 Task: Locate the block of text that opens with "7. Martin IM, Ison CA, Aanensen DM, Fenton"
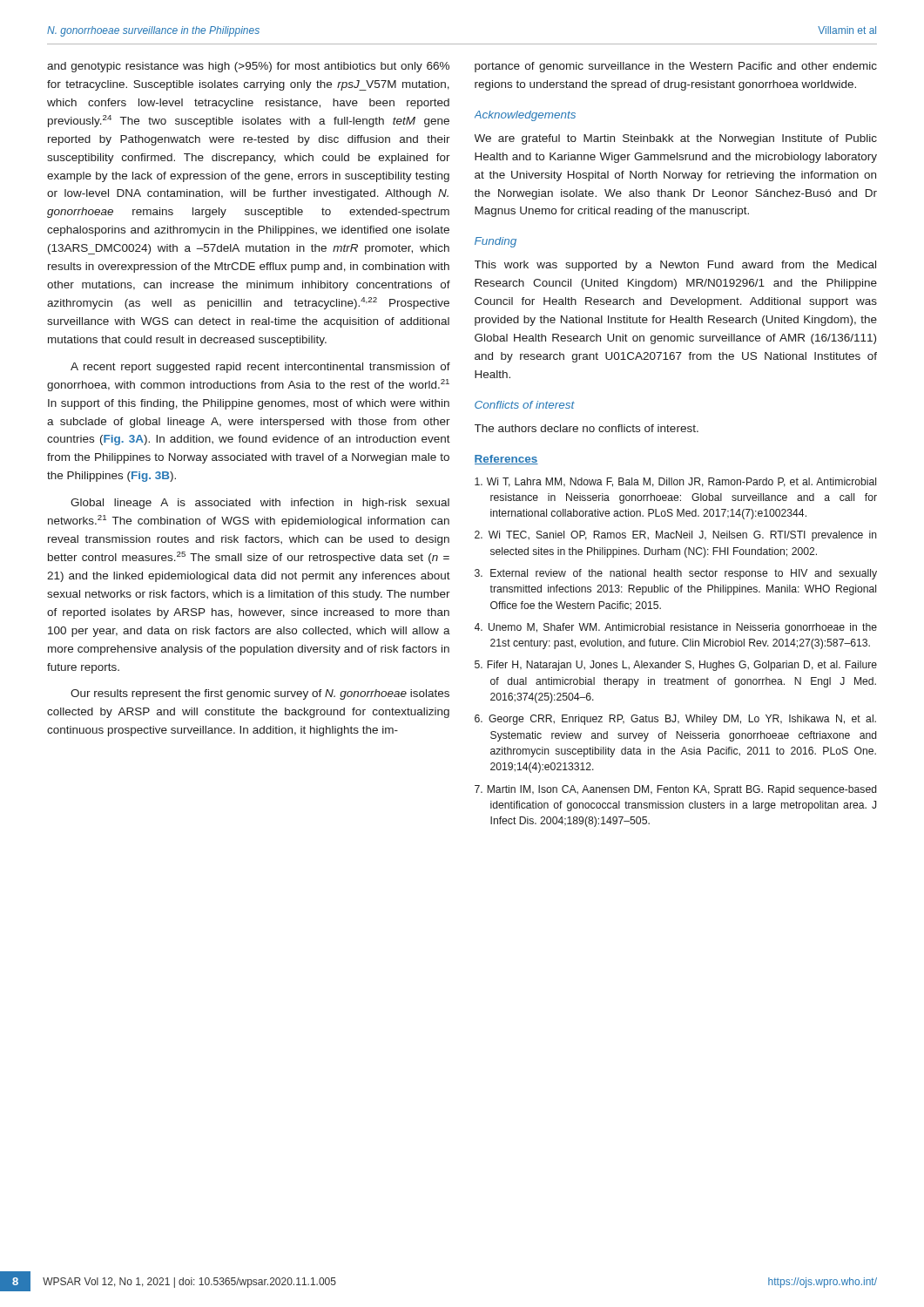pos(676,805)
